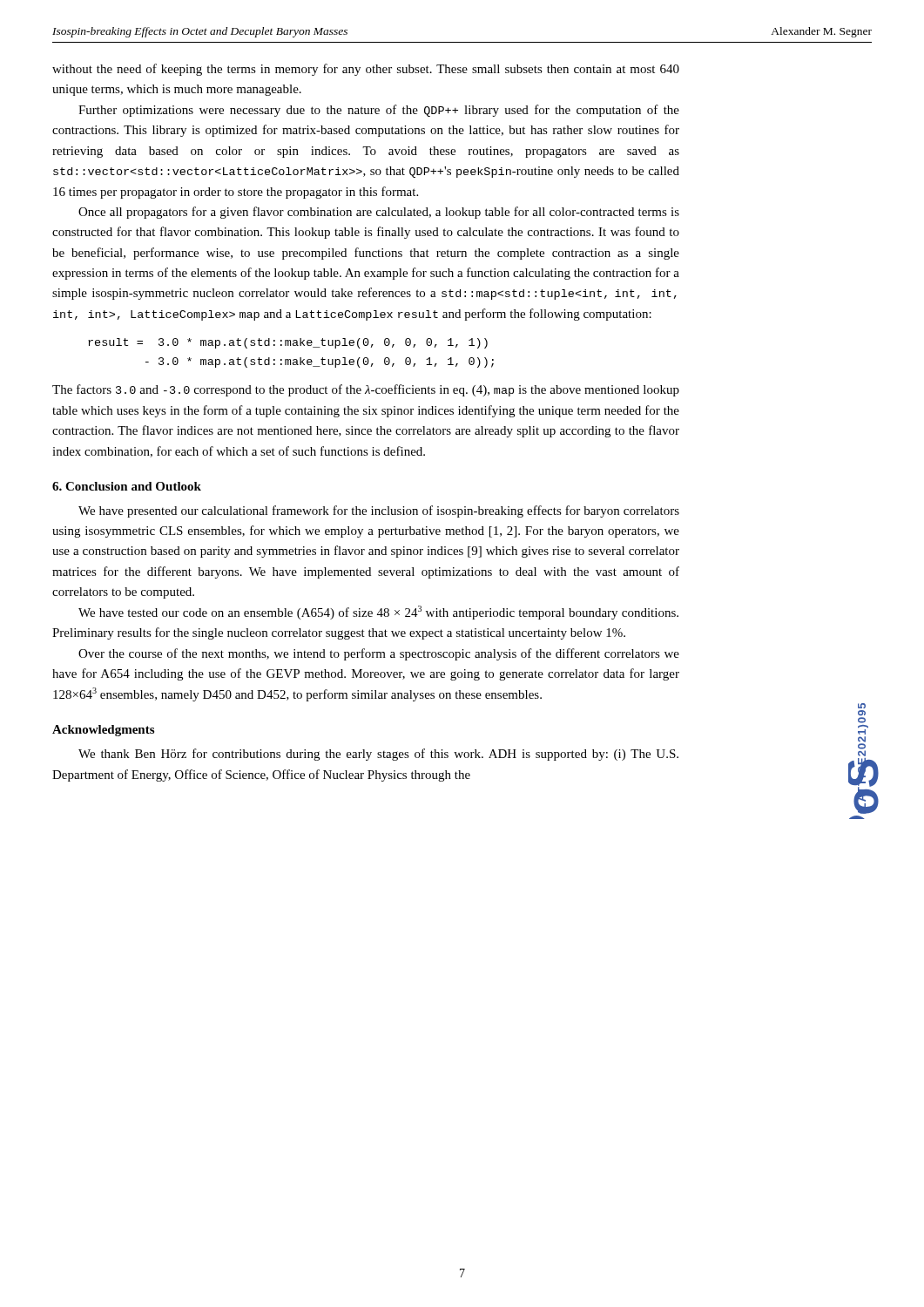The width and height of the screenshot is (924, 1307).
Task: Locate the region starting "Further optimizations were"
Action: tap(366, 151)
